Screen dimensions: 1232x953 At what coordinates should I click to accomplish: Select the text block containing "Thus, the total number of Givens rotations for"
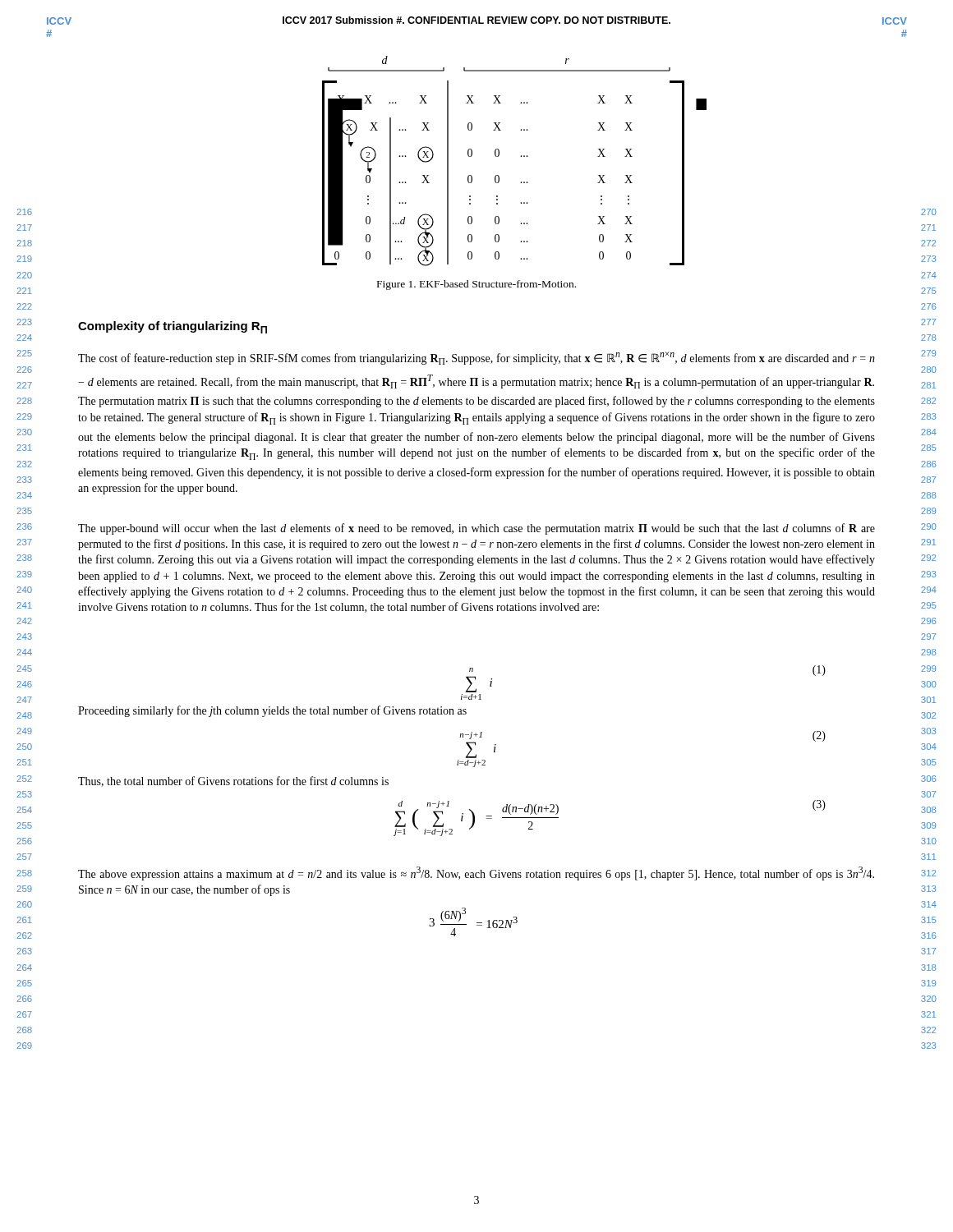point(233,781)
